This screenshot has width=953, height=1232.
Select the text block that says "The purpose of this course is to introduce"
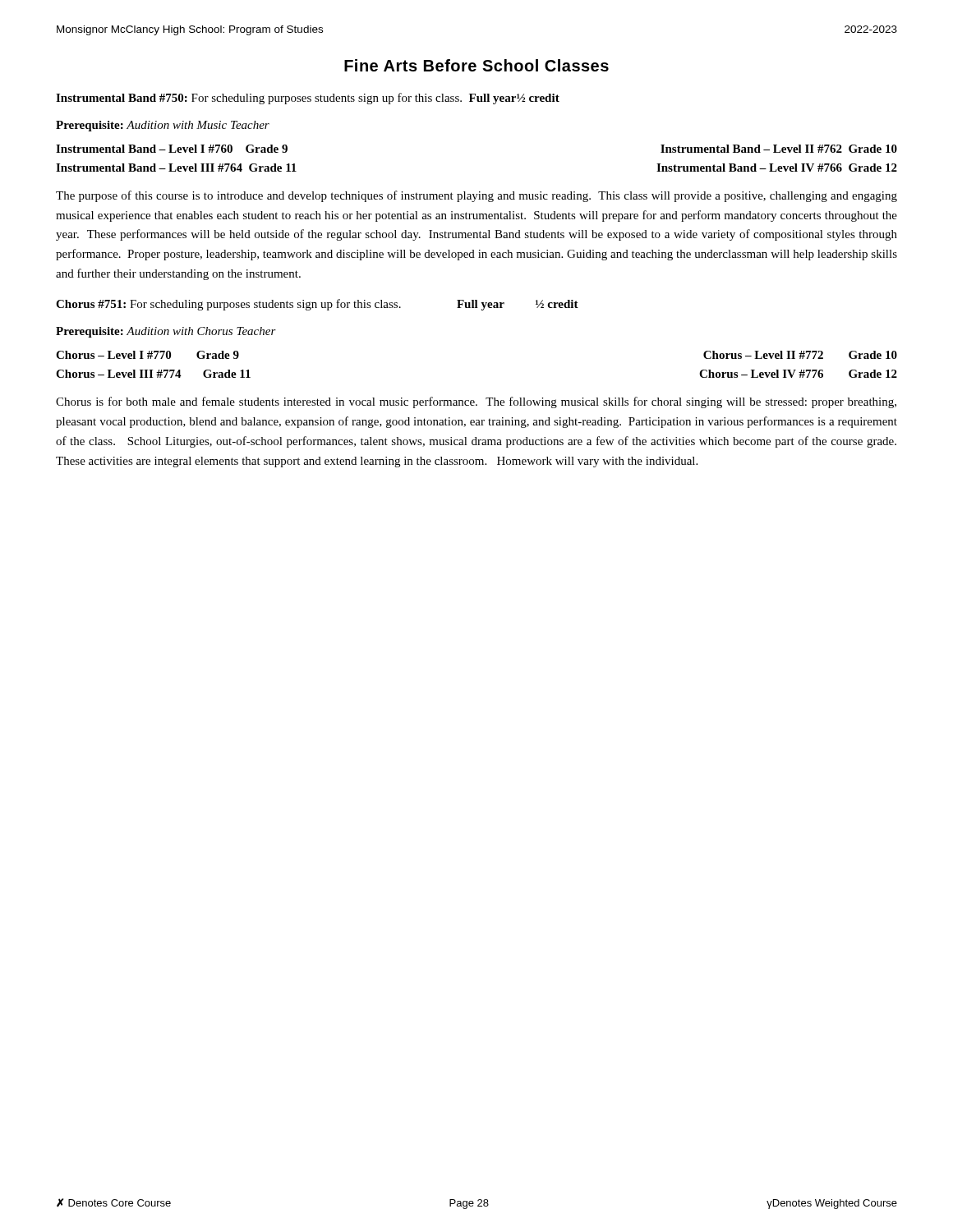coord(476,234)
